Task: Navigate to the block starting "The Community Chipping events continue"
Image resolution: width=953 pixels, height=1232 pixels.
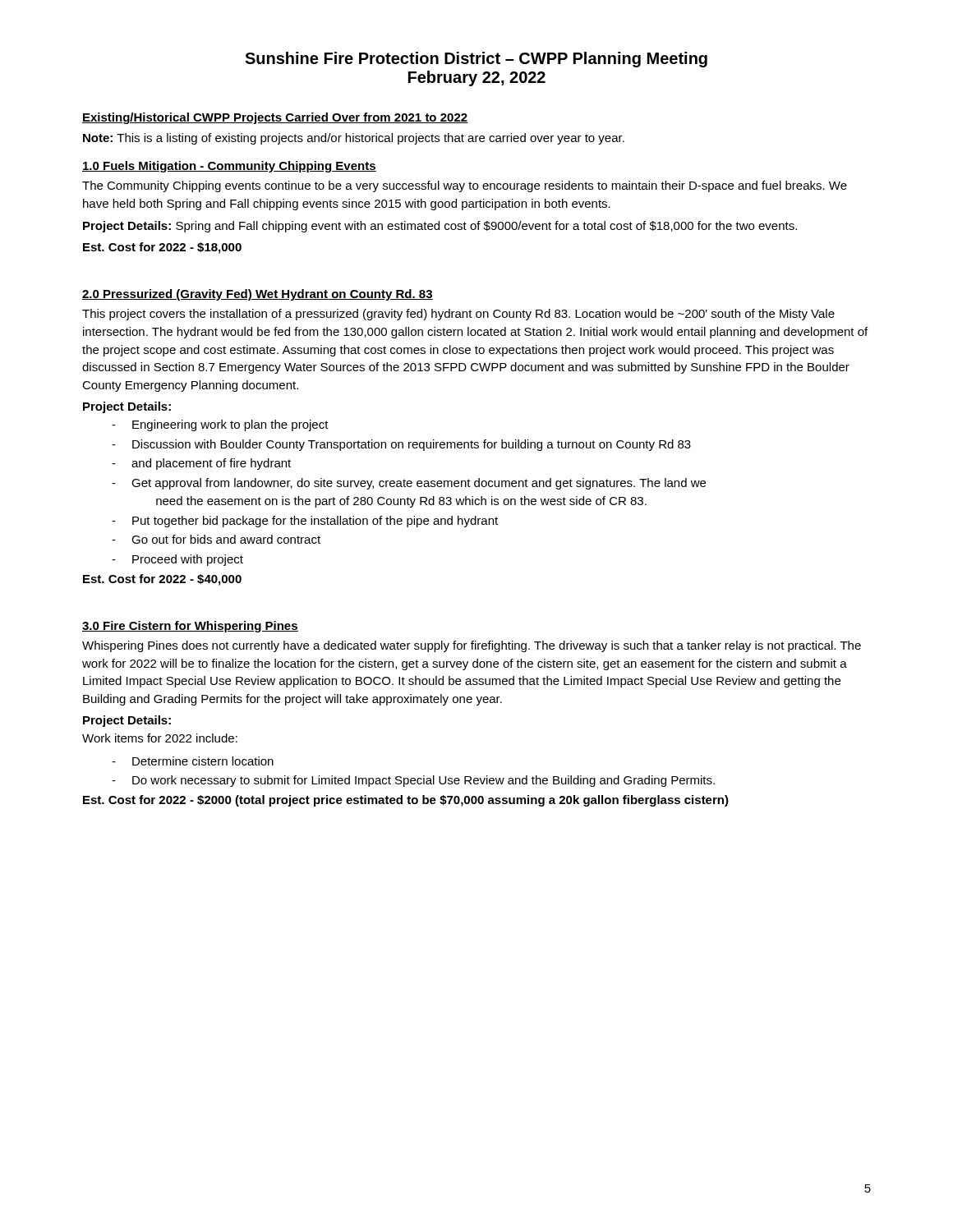Action: 465,194
